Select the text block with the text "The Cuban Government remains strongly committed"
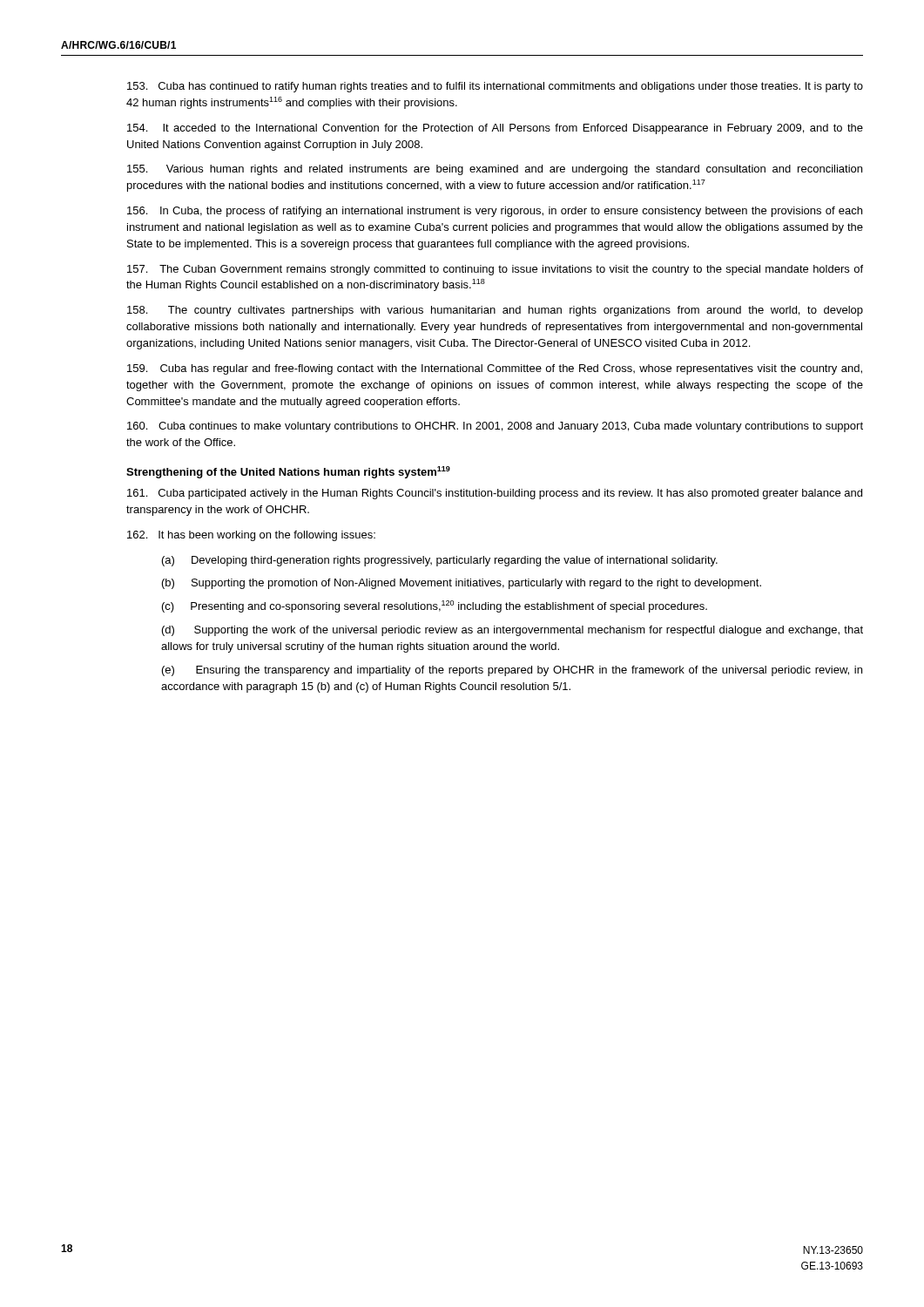 (495, 277)
